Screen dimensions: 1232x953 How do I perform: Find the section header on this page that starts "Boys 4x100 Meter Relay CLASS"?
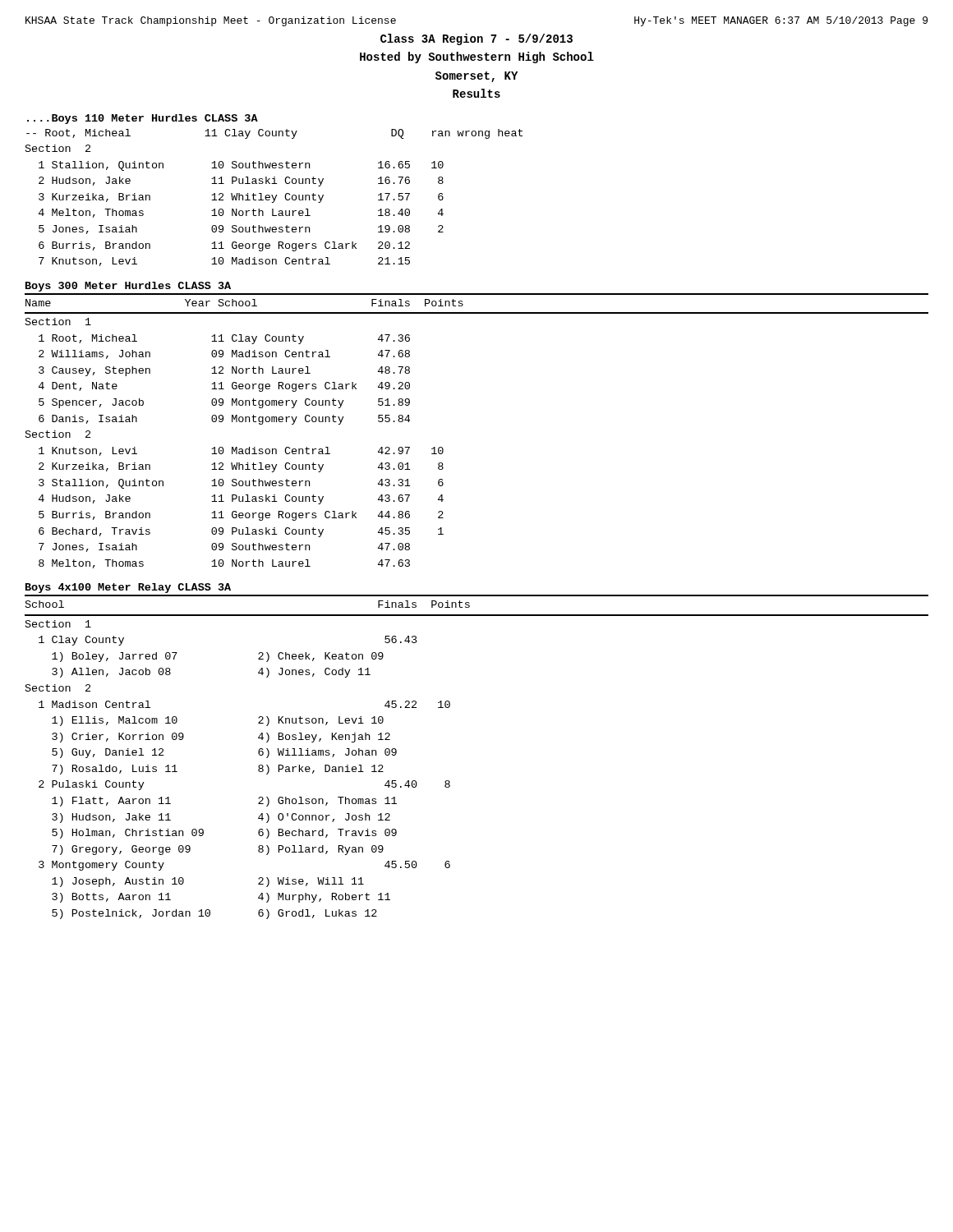point(128,588)
